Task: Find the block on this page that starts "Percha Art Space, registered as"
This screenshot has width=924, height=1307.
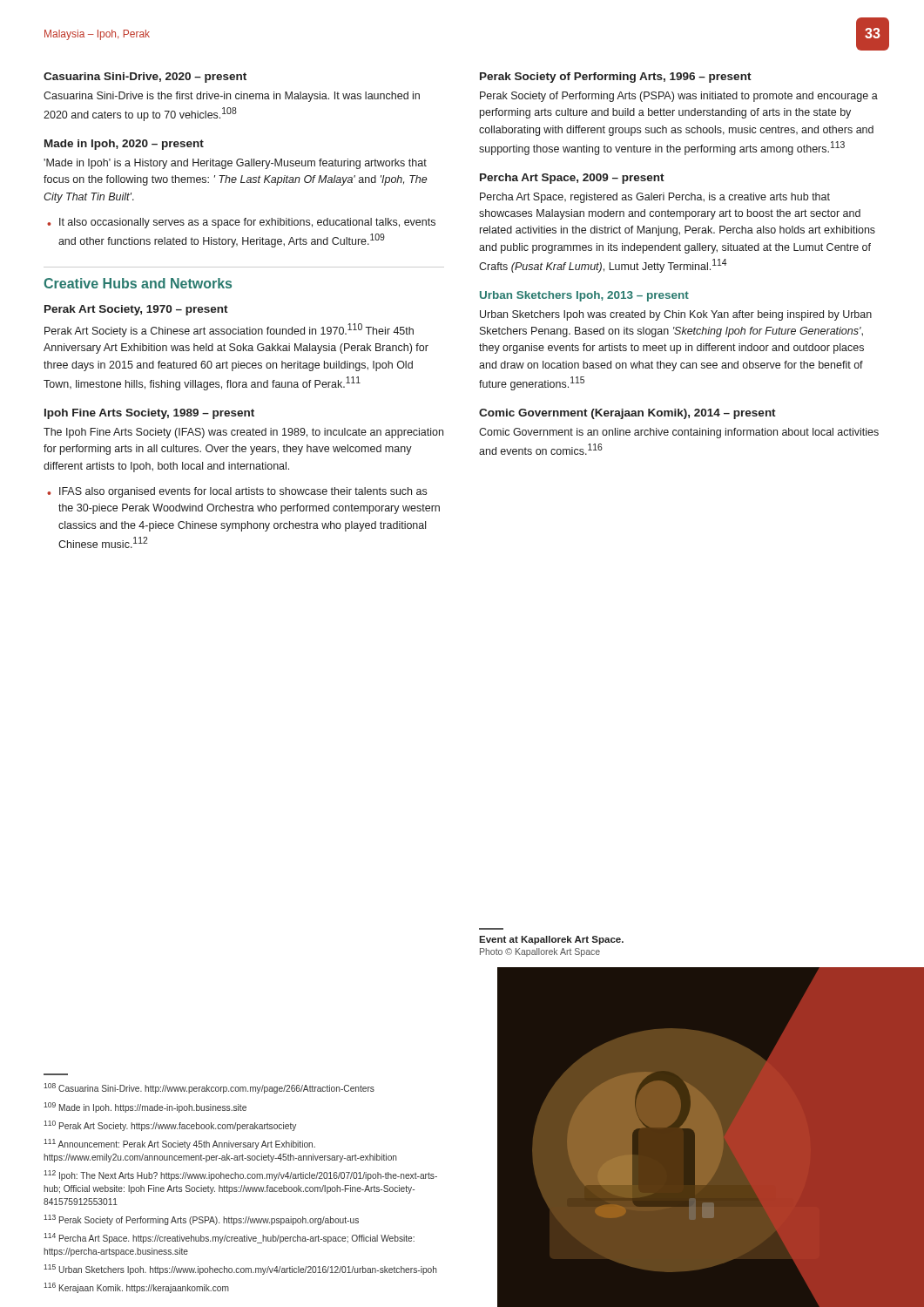Action: coord(677,232)
